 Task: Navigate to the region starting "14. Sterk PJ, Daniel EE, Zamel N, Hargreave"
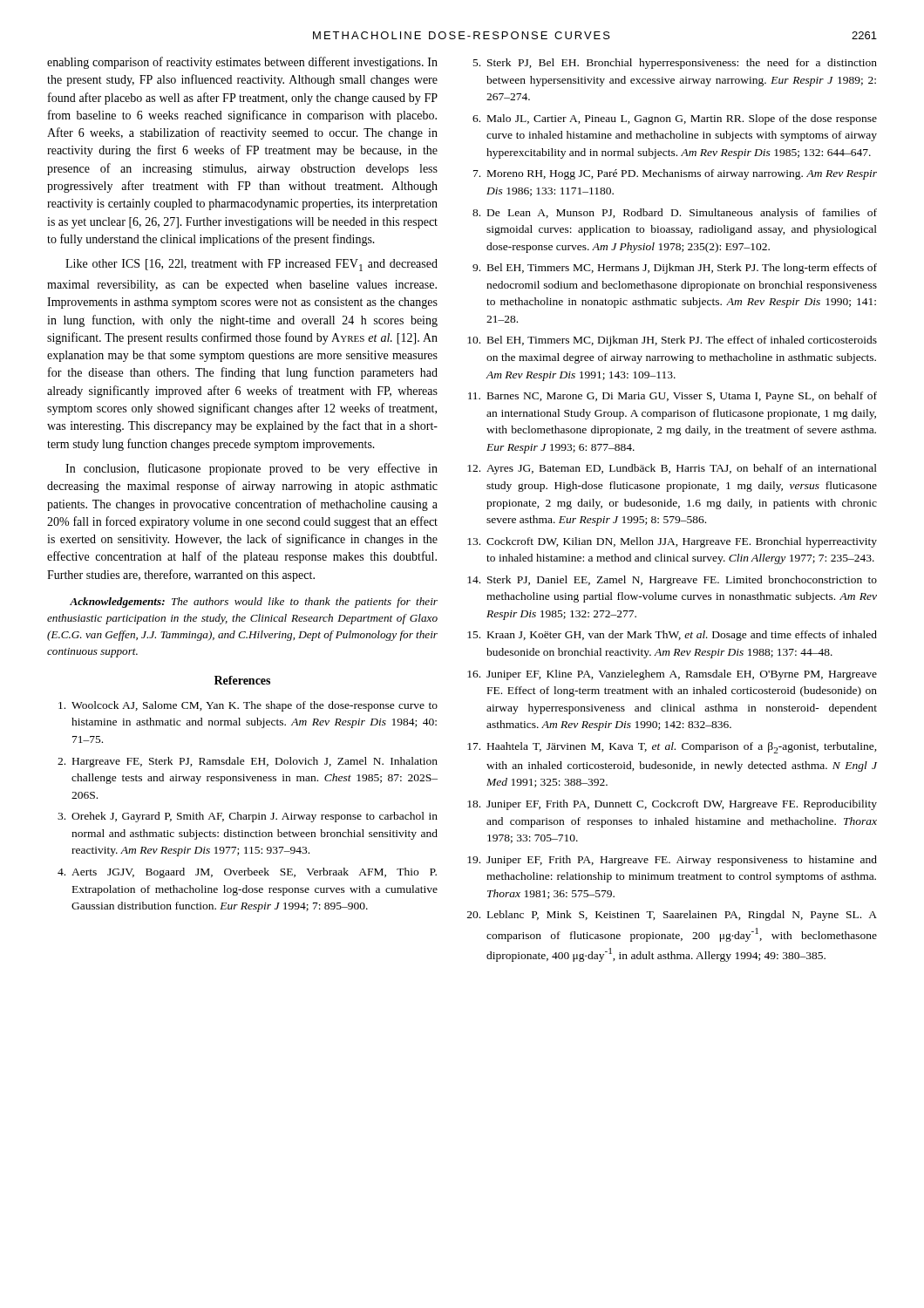click(669, 597)
